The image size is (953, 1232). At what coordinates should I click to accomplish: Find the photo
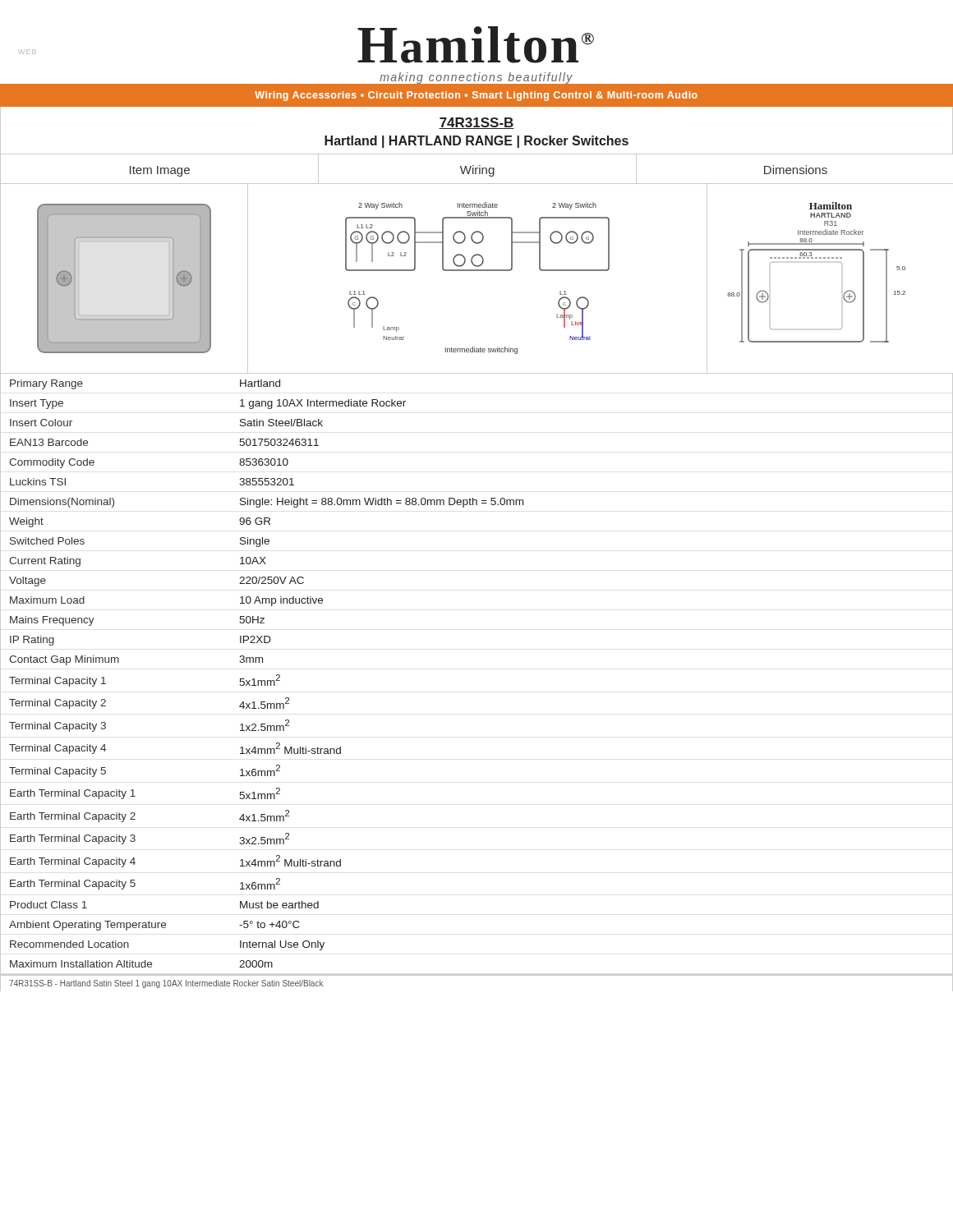(x=124, y=278)
